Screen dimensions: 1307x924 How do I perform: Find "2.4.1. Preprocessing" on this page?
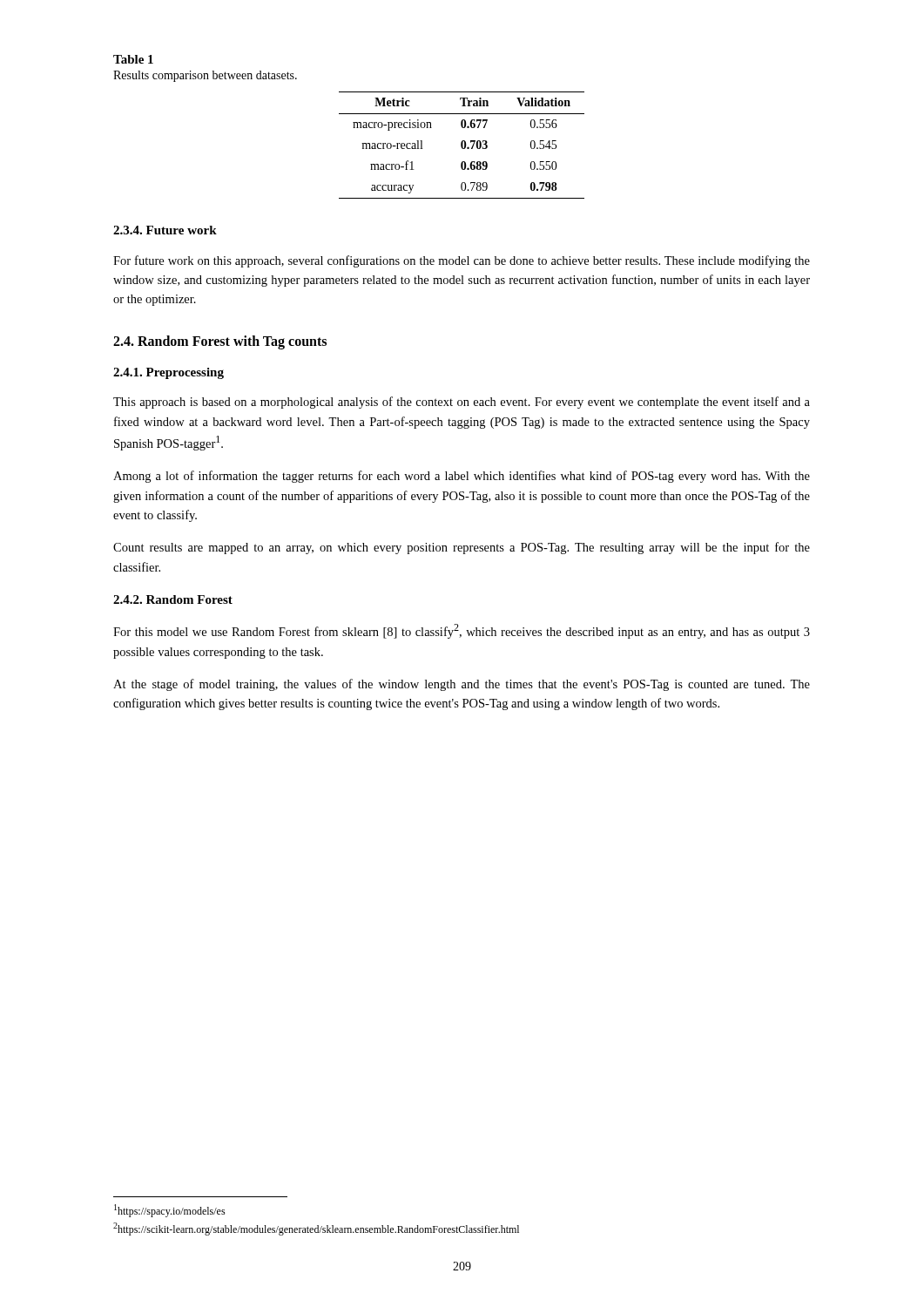[169, 373]
